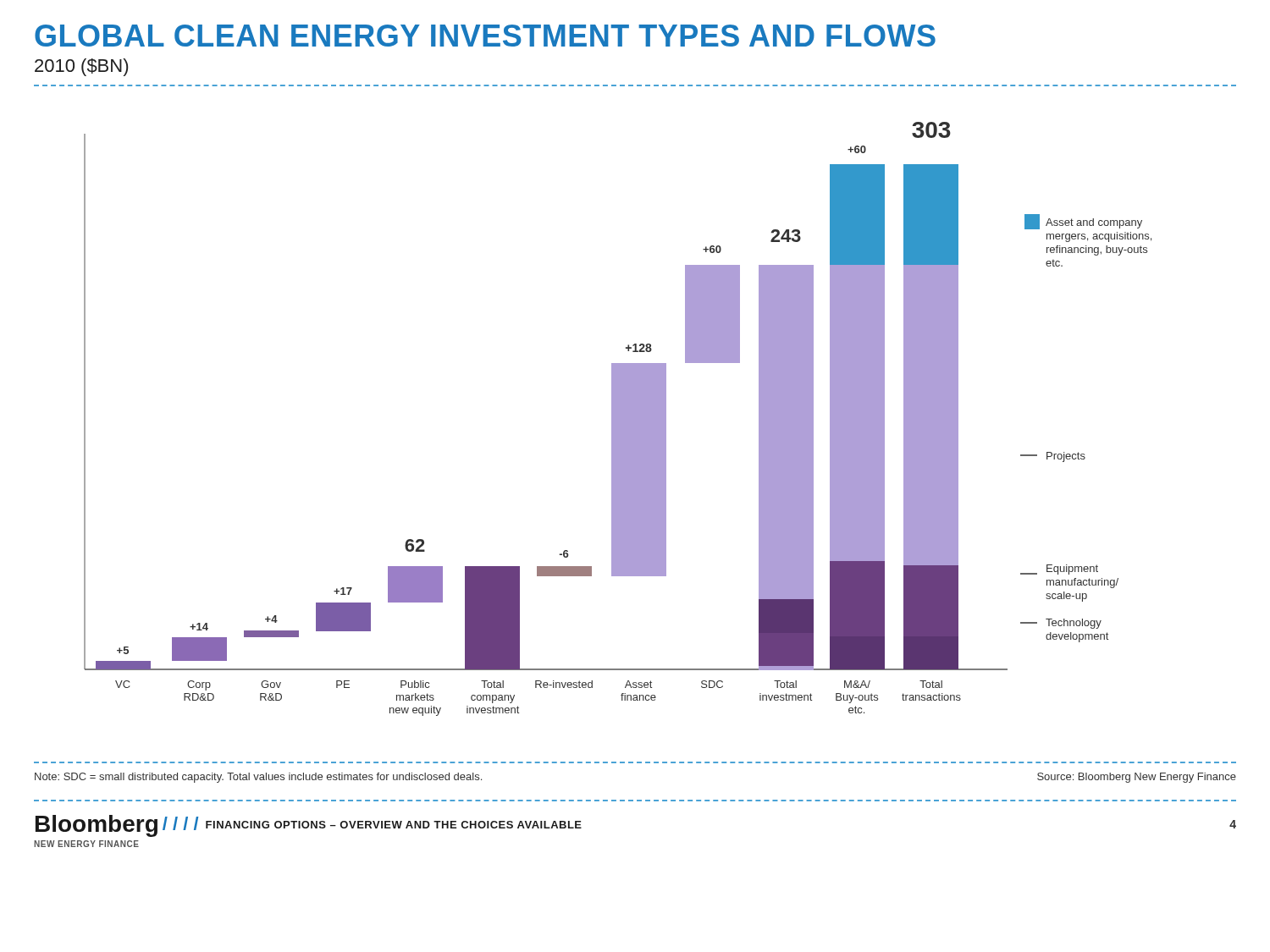Image resolution: width=1270 pixels, height=952 pixels.
Task: Select the waterfall chart
Action: pos(635,413)
